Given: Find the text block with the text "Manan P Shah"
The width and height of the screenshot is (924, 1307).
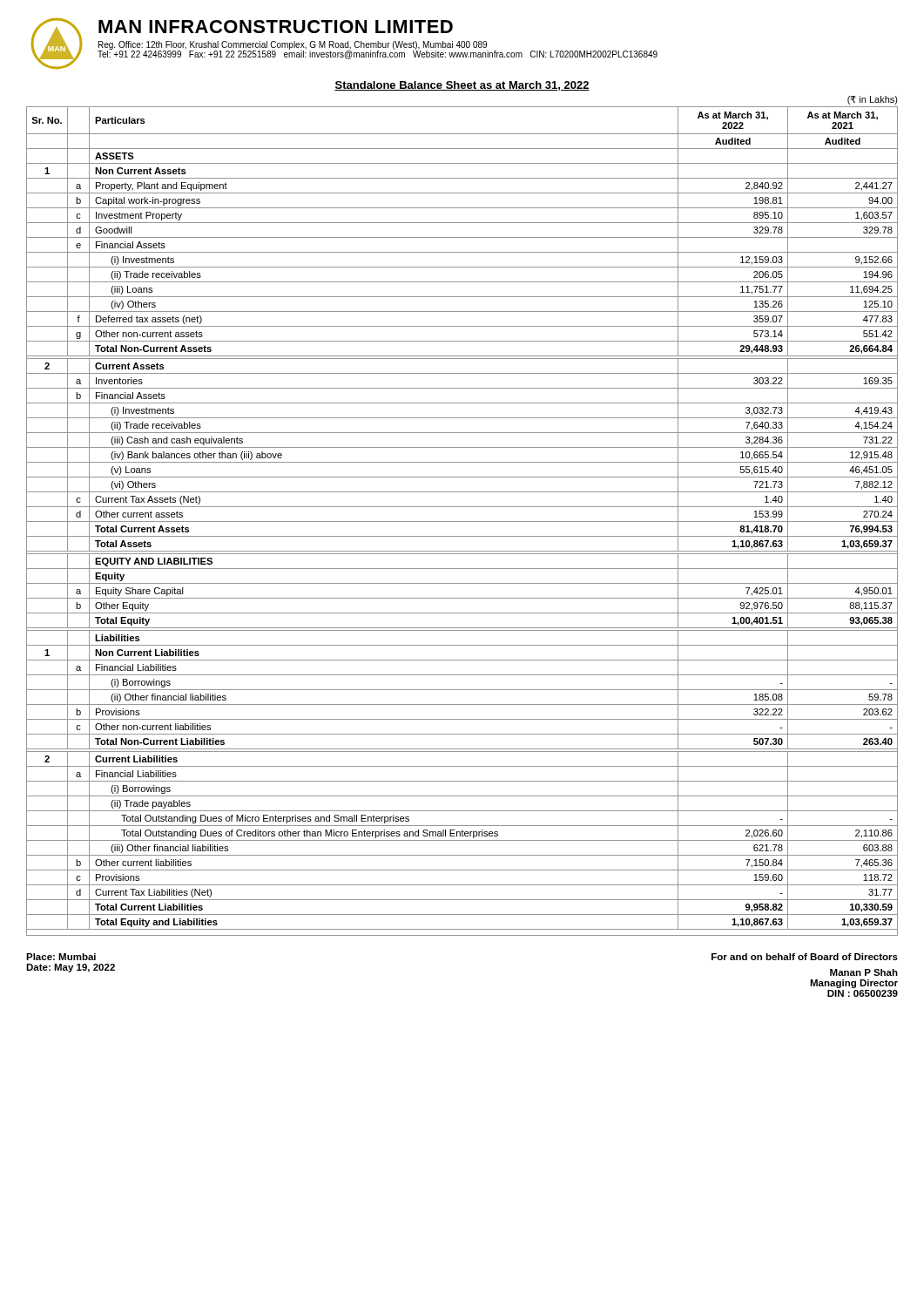Looking at the screenshot, I should click(x=854, y=983).
